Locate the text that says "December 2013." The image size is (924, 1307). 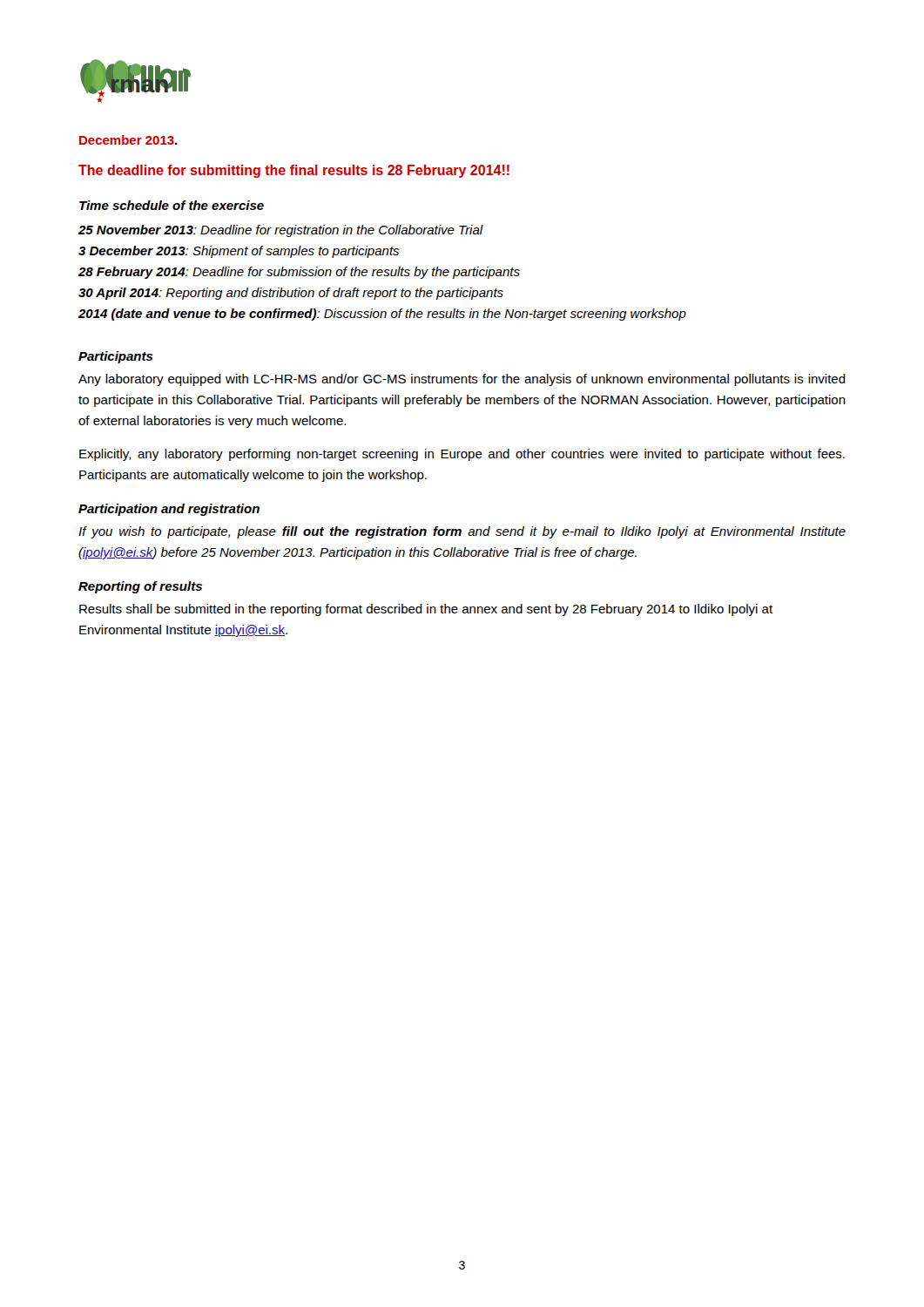(128, 140)
